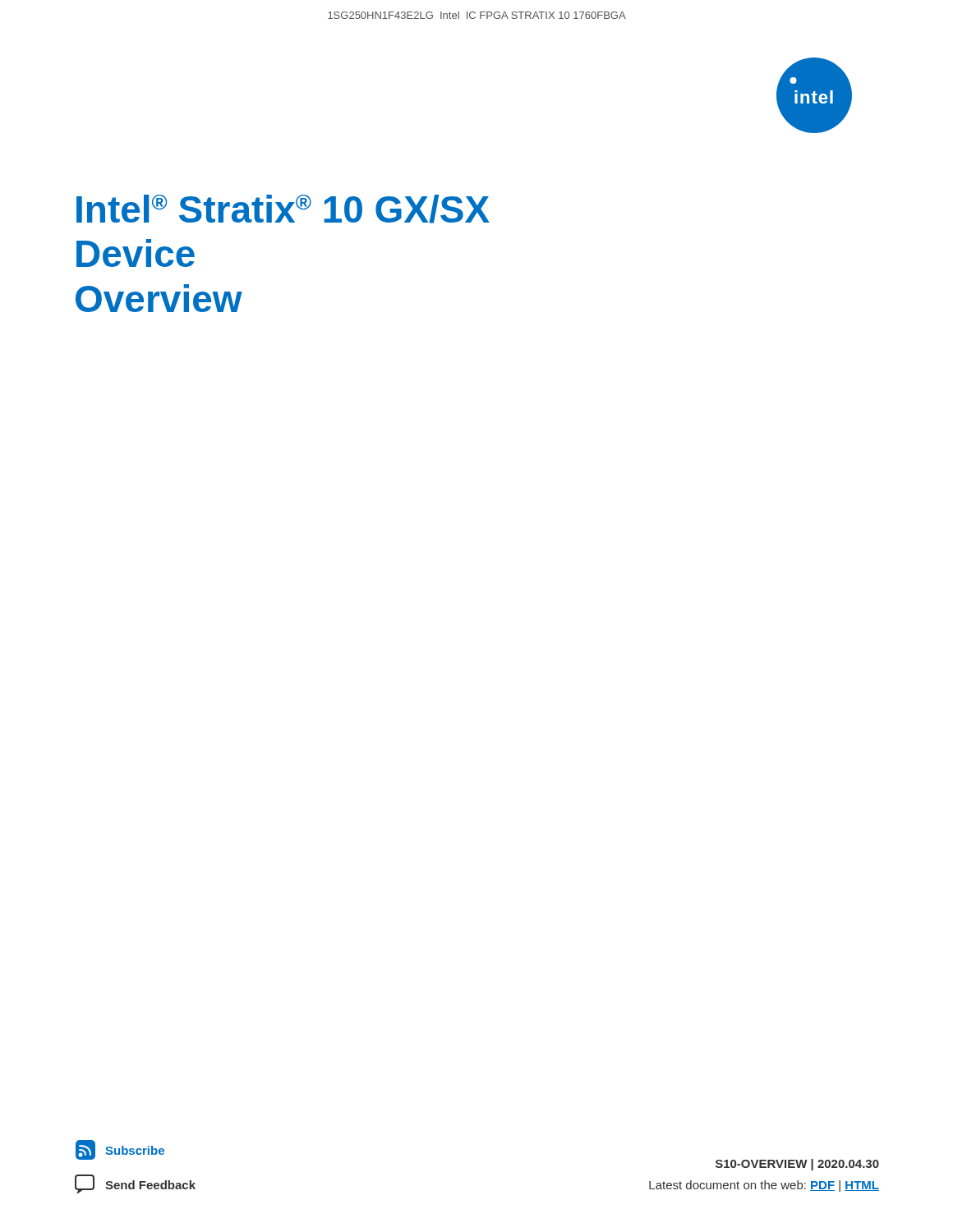
Task: Locate the text with the text "Send Feedback"
Action: click(x=135, y=1184)
